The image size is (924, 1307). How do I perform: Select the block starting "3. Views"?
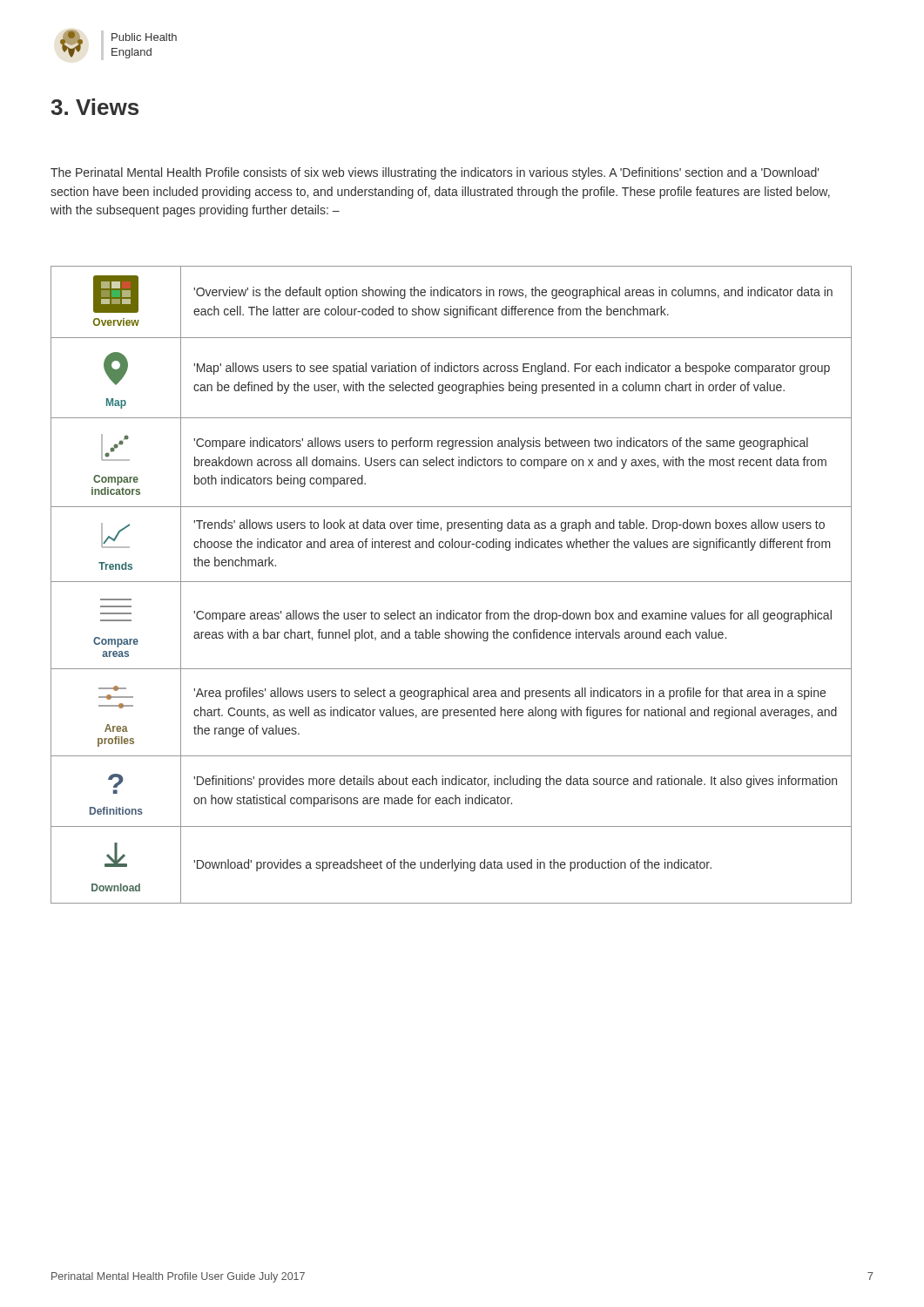coord(95,107)
